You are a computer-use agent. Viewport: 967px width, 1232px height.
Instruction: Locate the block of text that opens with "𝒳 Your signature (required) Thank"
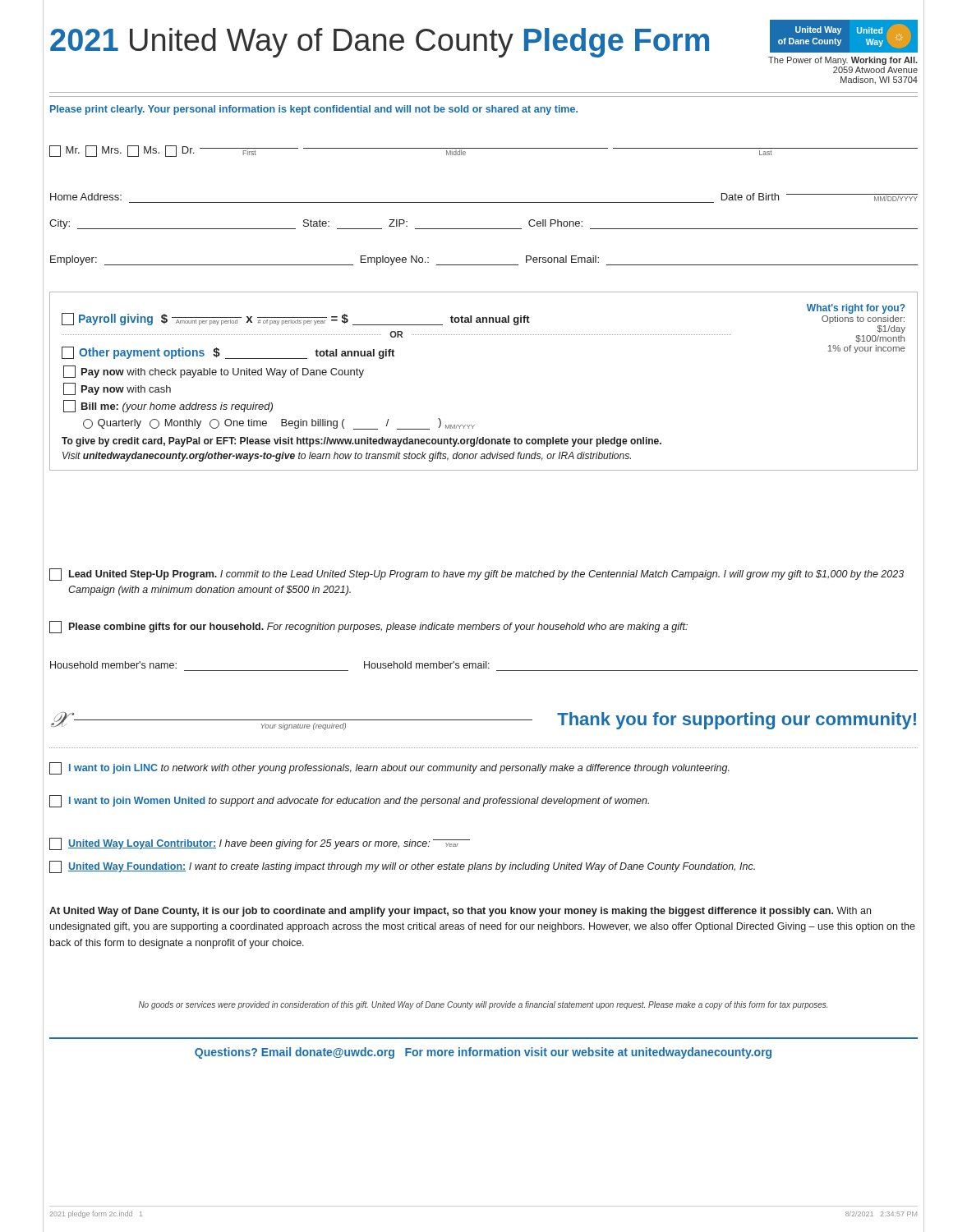click(x=484, y=713)
